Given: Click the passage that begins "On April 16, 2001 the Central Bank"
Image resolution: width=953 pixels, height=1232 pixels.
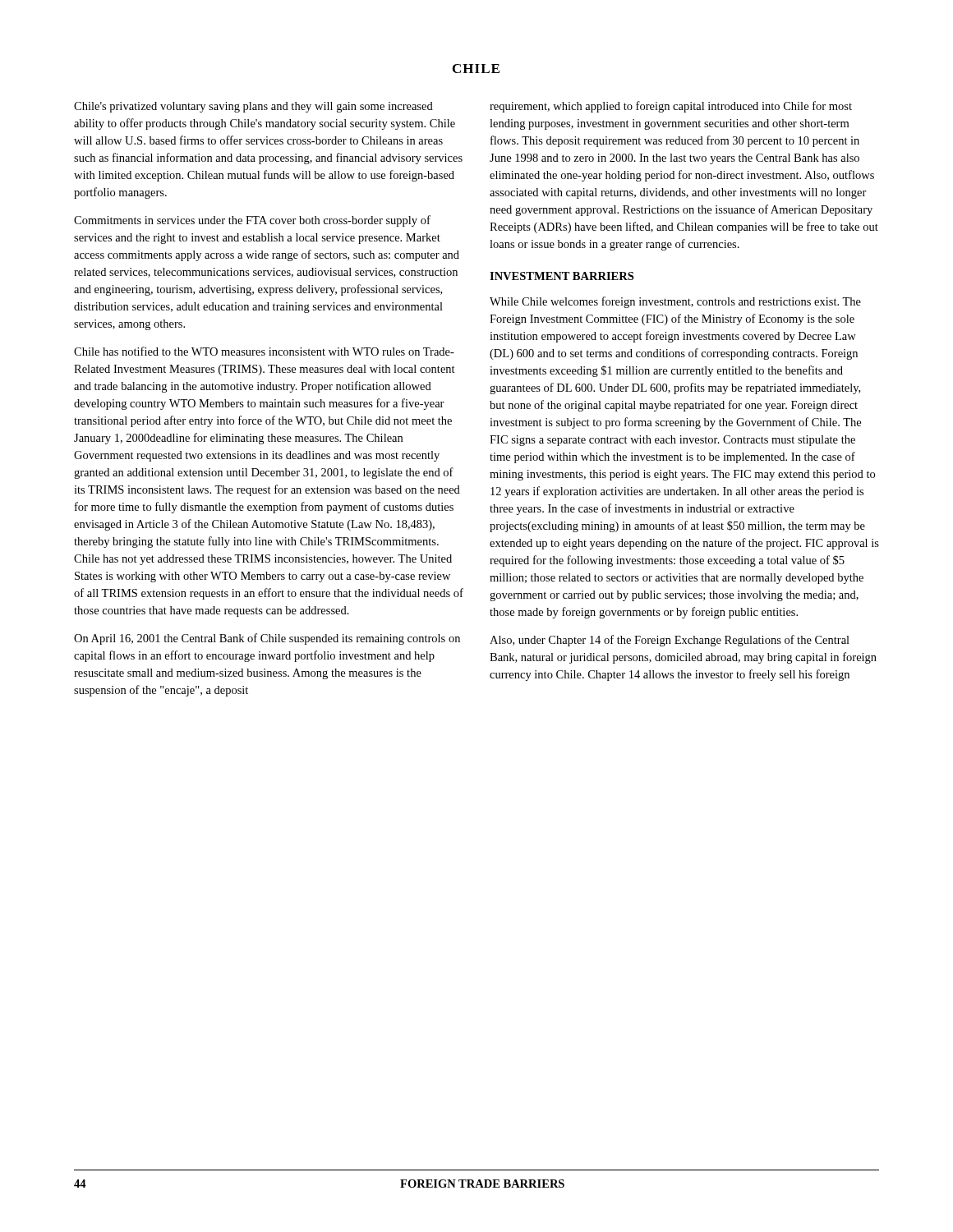Looking at the screenshot, I should [269, 665].
